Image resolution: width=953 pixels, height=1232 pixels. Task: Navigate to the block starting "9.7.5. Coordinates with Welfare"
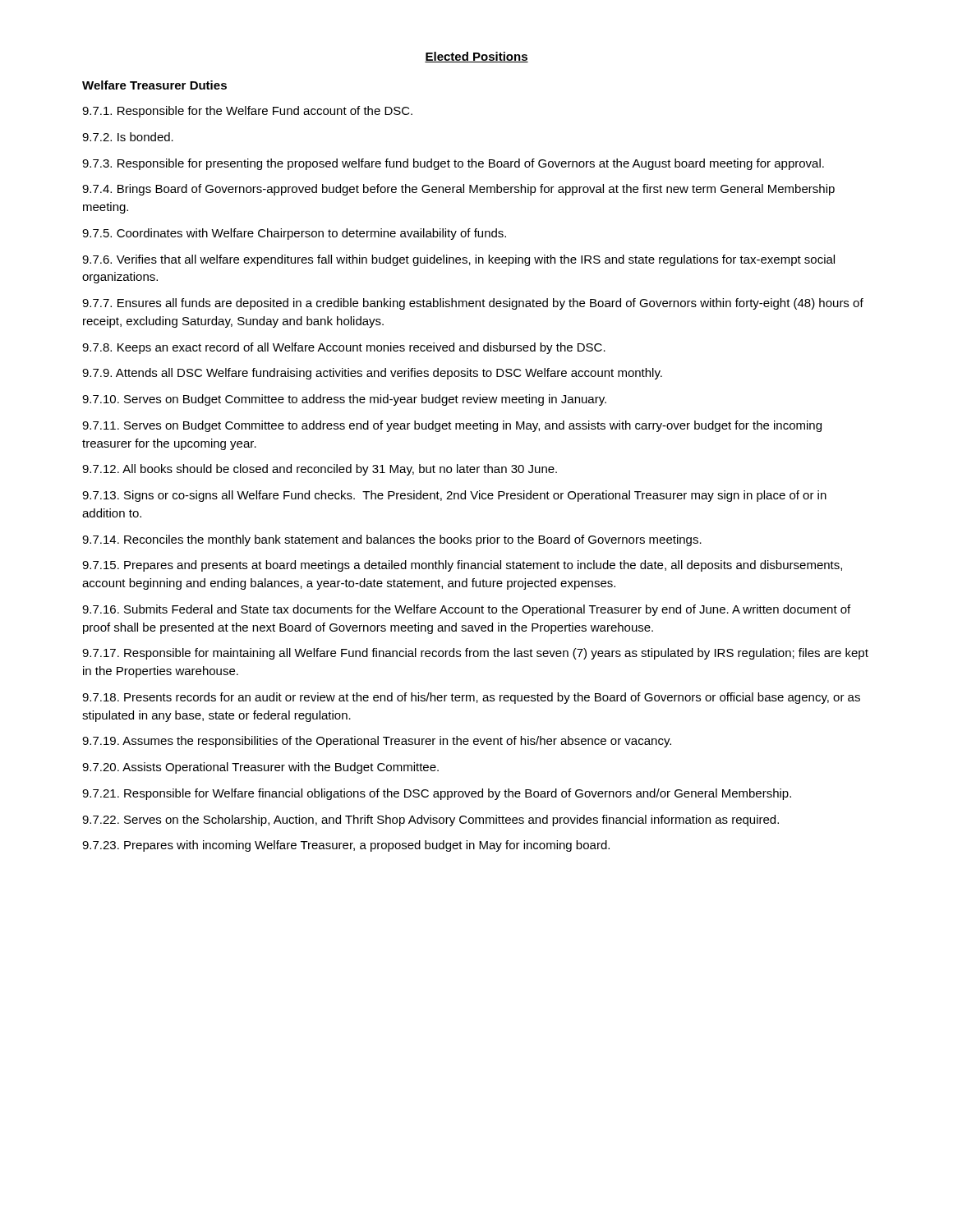(295, 233)
